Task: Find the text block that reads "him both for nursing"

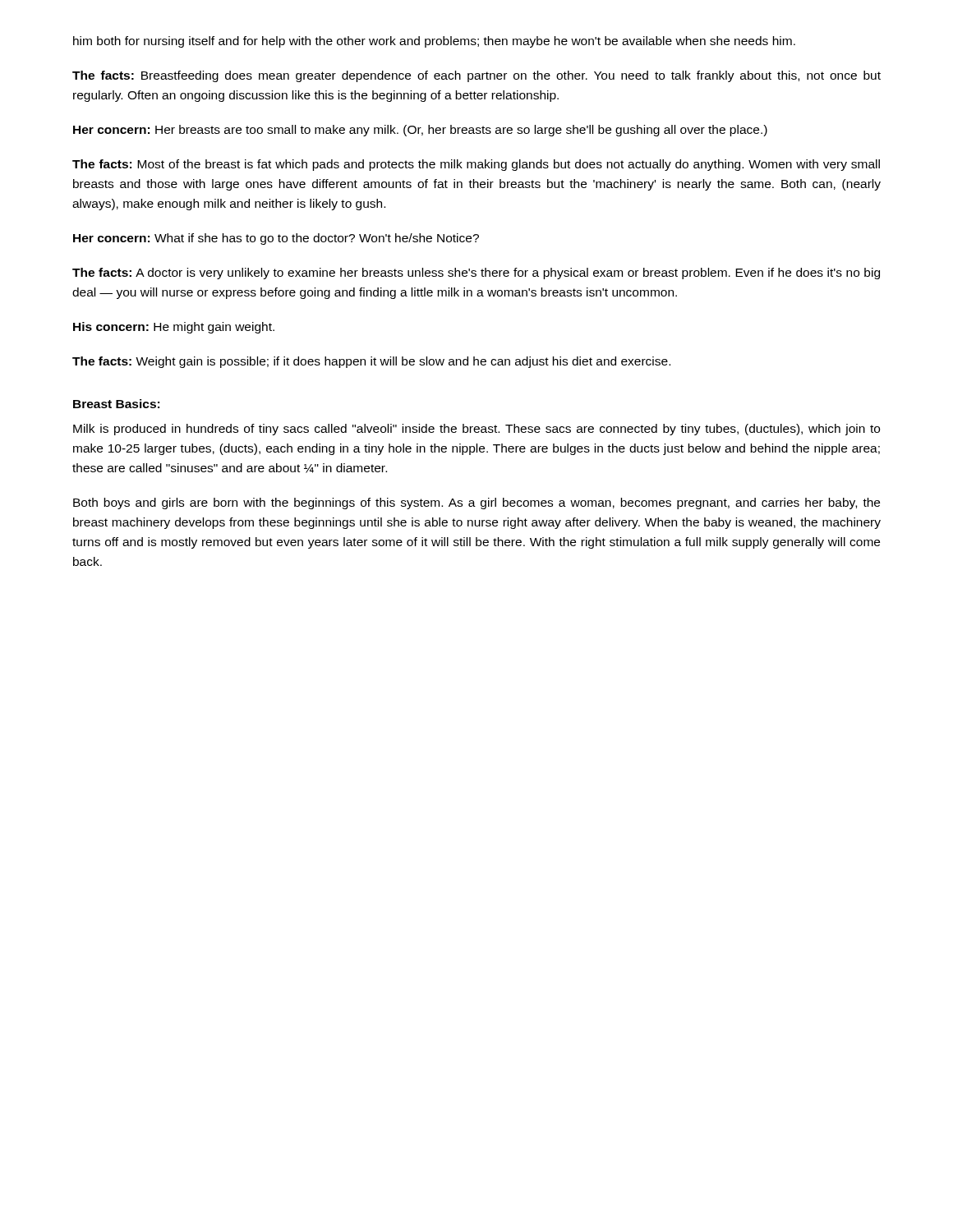Action: click(434, 41)
